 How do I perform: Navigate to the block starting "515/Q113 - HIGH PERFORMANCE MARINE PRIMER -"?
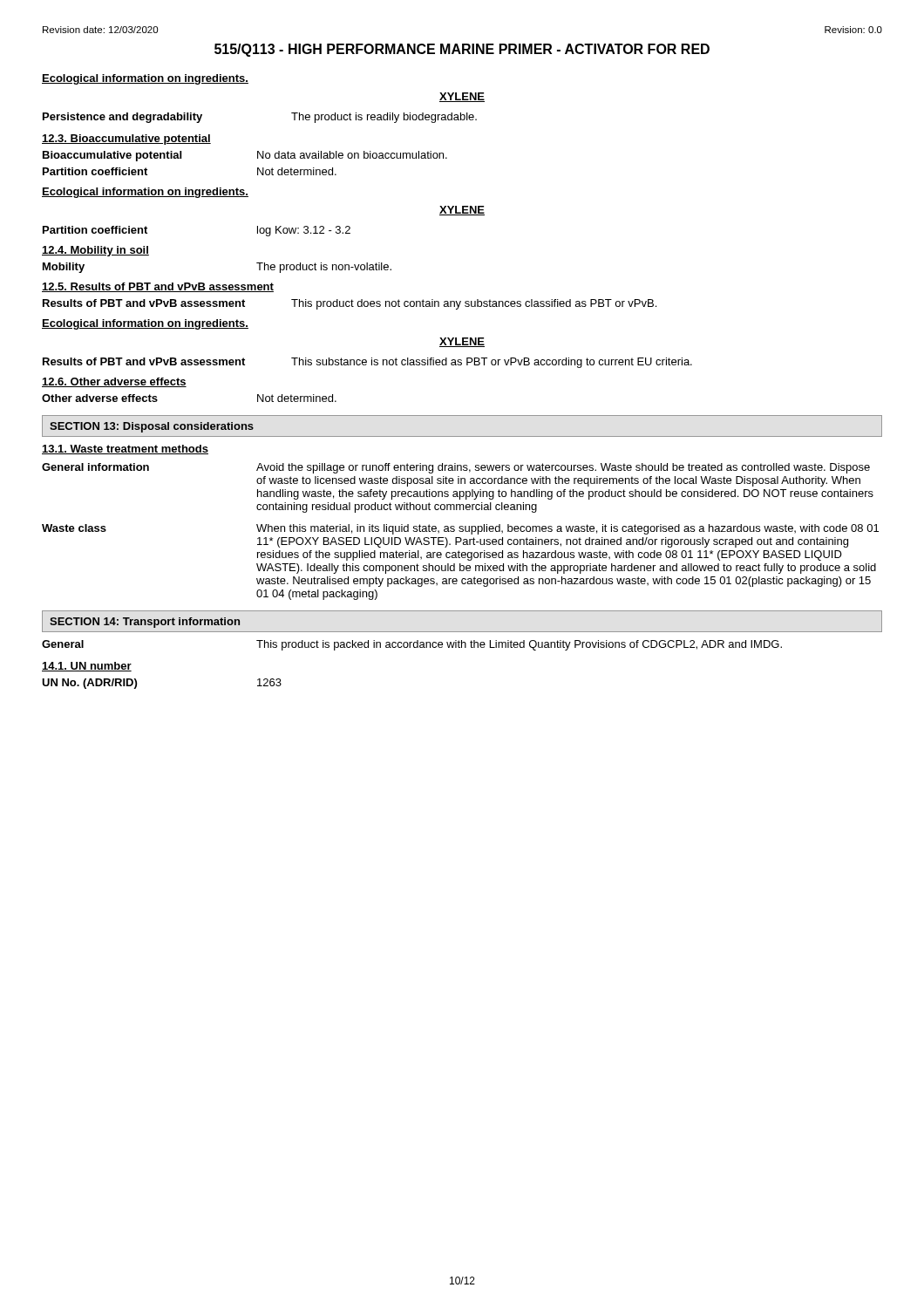click(462, 49)
